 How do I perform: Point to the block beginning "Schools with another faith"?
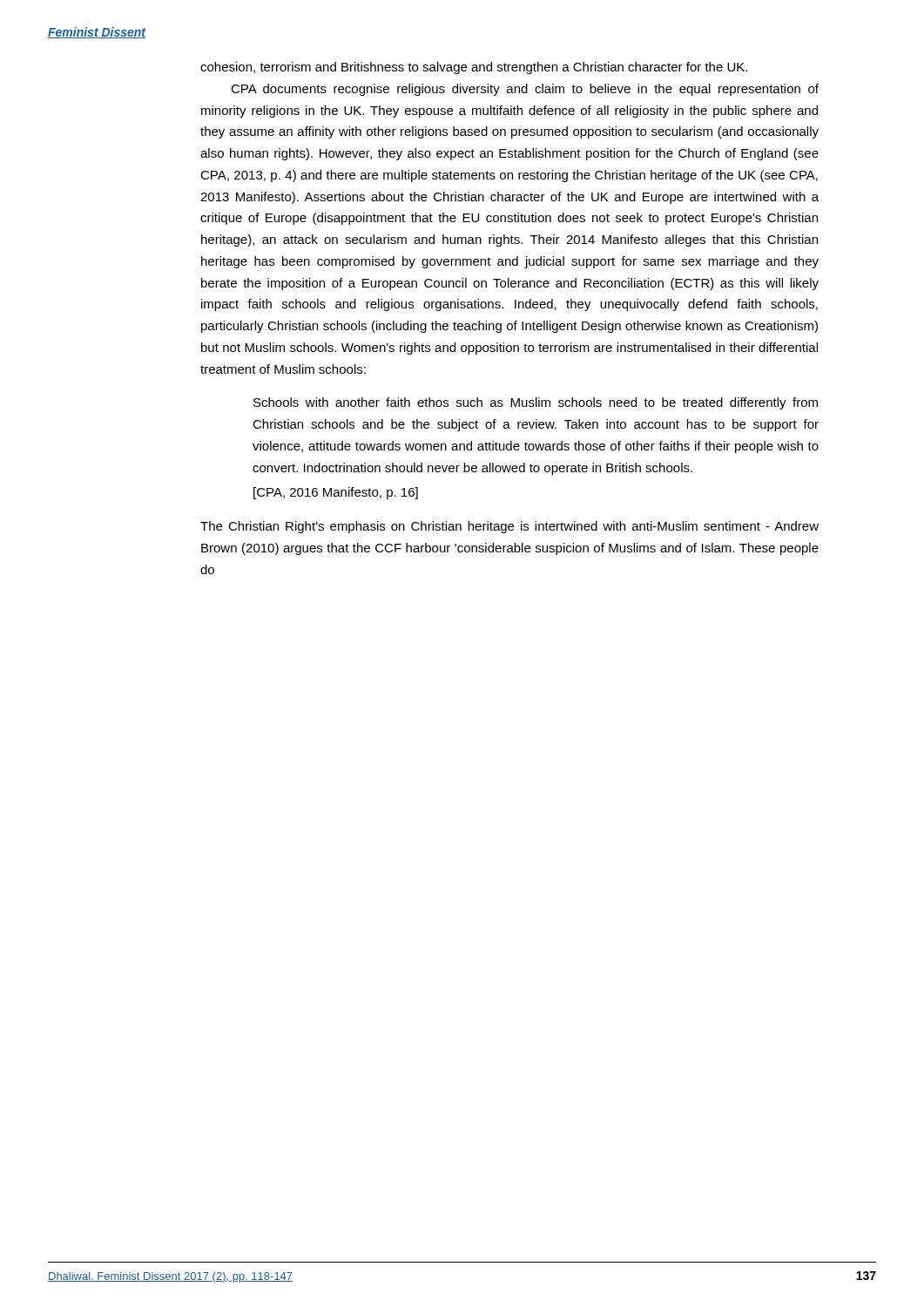point(536,435)
